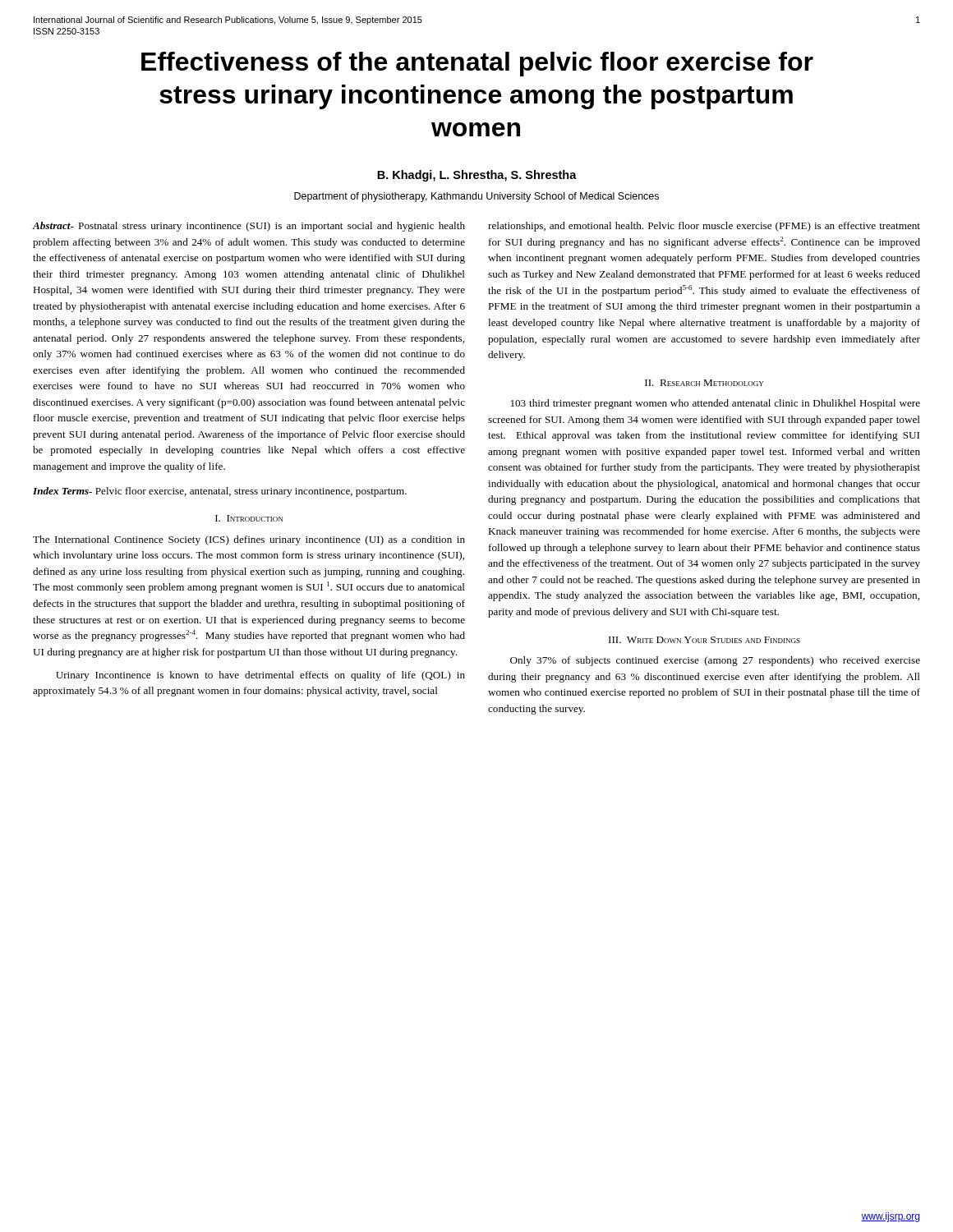Select the title with the text "Effectiveness of the antenatal pelvic floor exercise"
953x1232 pixels.
tap(476, 94)
